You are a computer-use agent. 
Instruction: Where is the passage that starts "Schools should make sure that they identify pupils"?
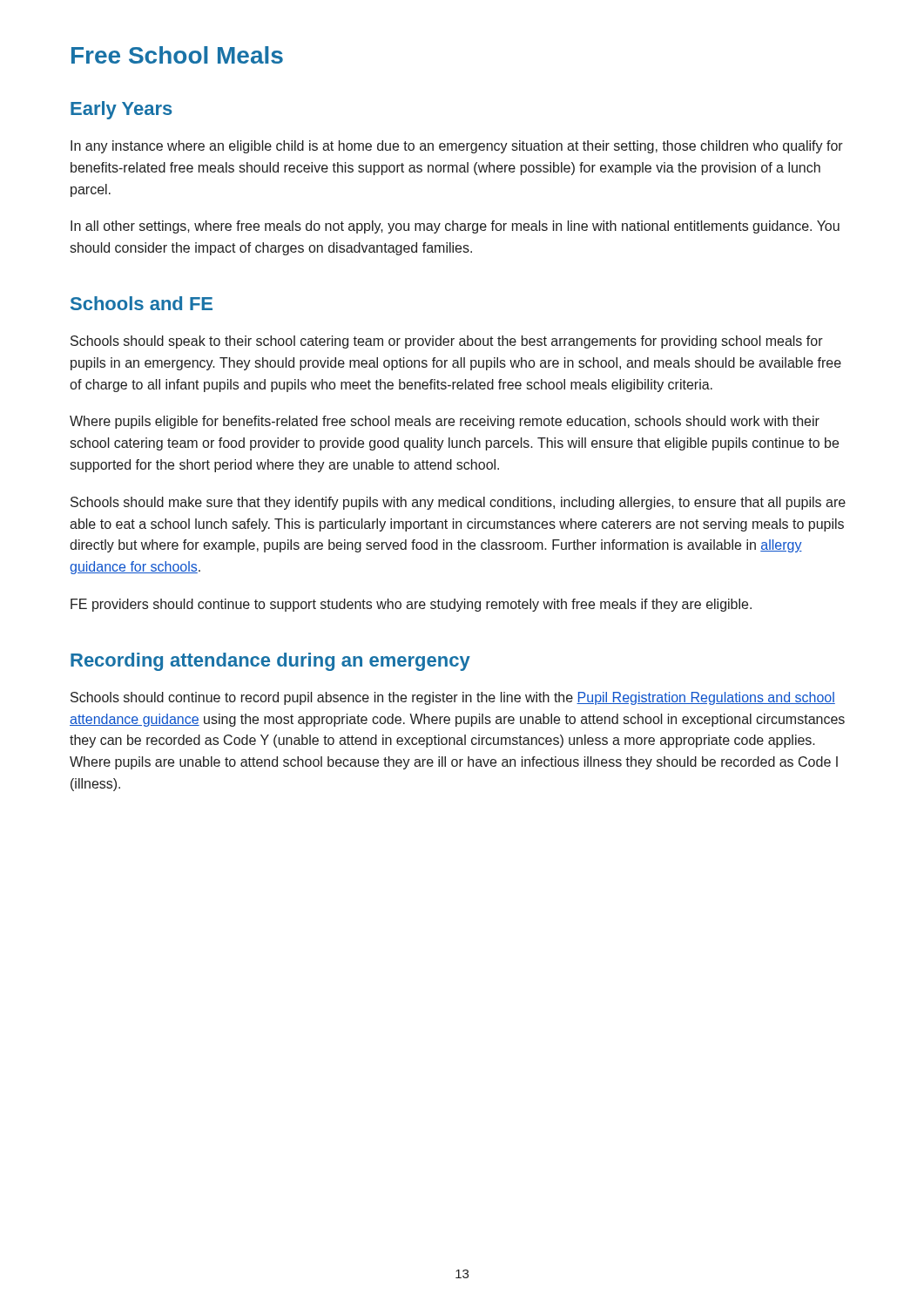tap(462, 535)
